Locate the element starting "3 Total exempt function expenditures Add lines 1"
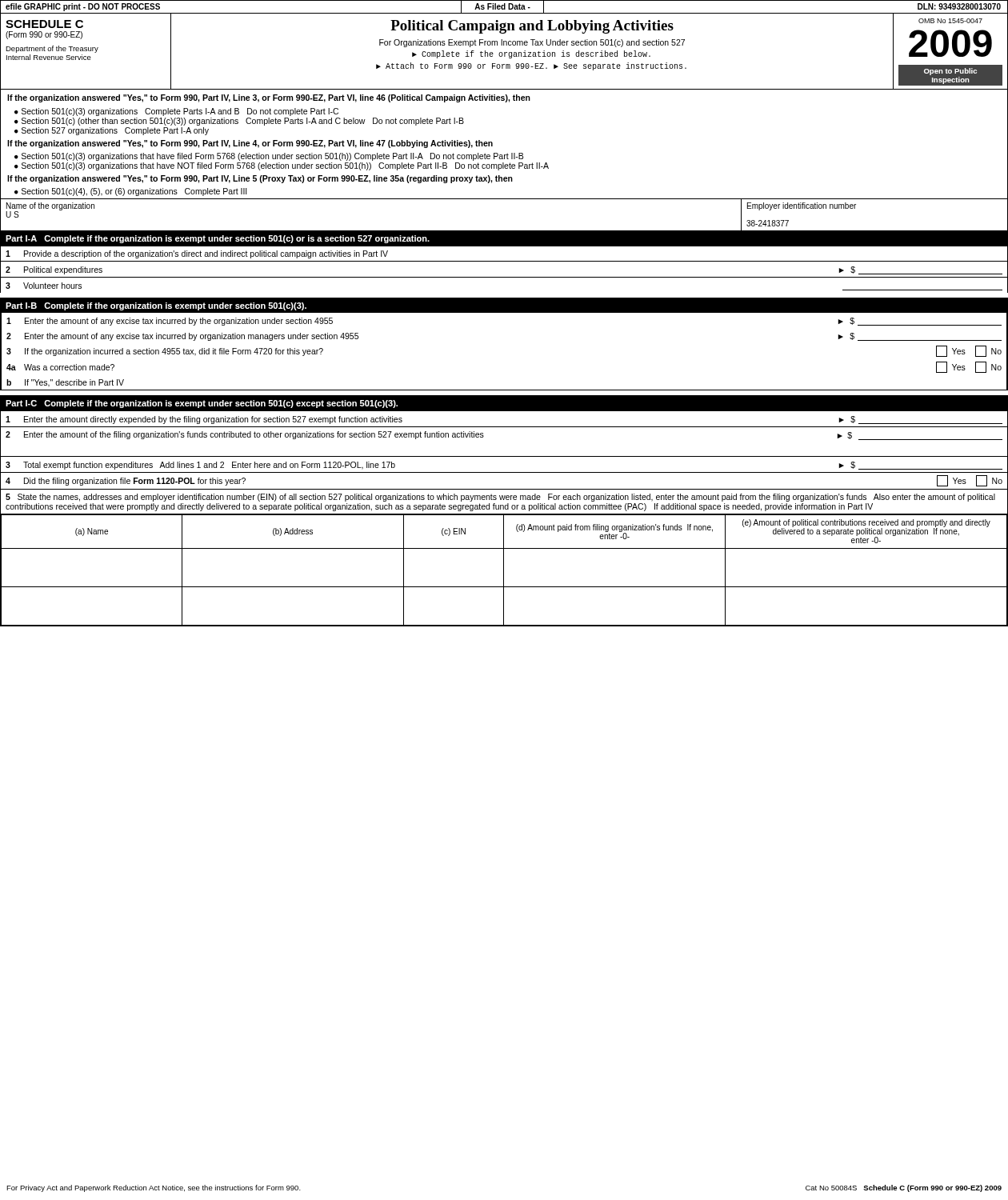Viewport: 1008px width, 1200px height. tap(504, 464)
